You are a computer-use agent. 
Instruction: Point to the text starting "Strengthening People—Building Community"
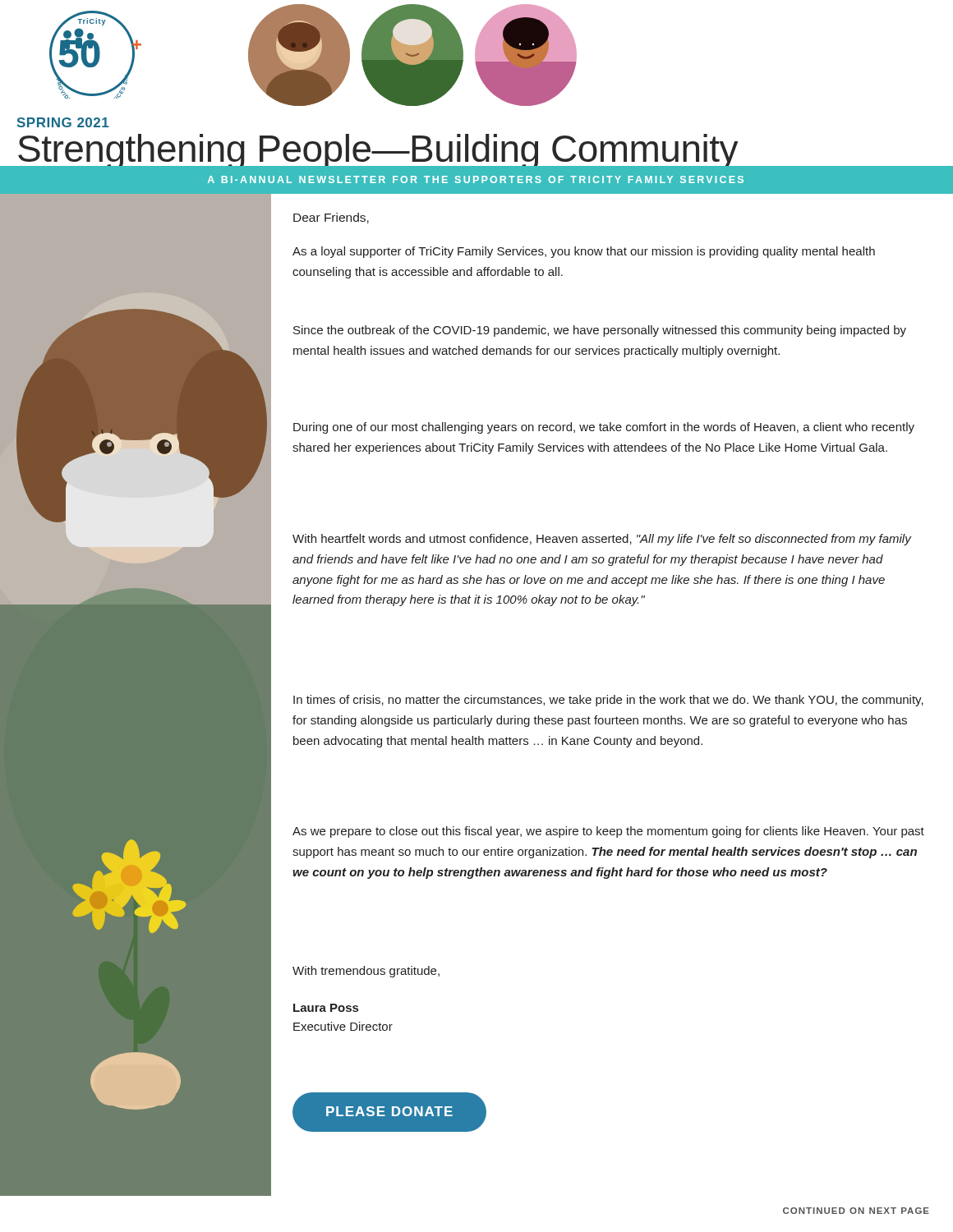coord(476,149)
